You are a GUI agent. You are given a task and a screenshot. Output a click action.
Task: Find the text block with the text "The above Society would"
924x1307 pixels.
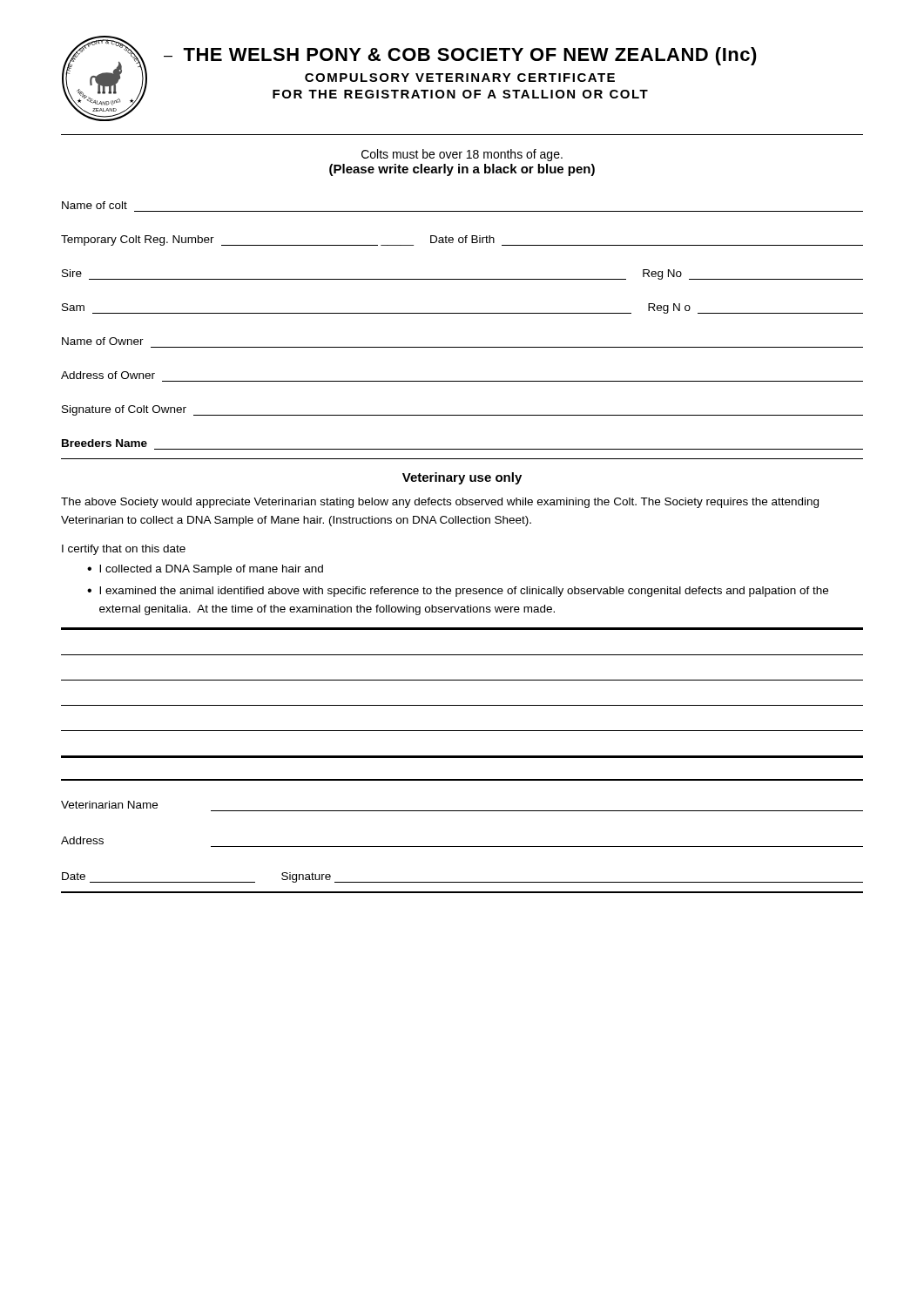click(x=440, y=511)
